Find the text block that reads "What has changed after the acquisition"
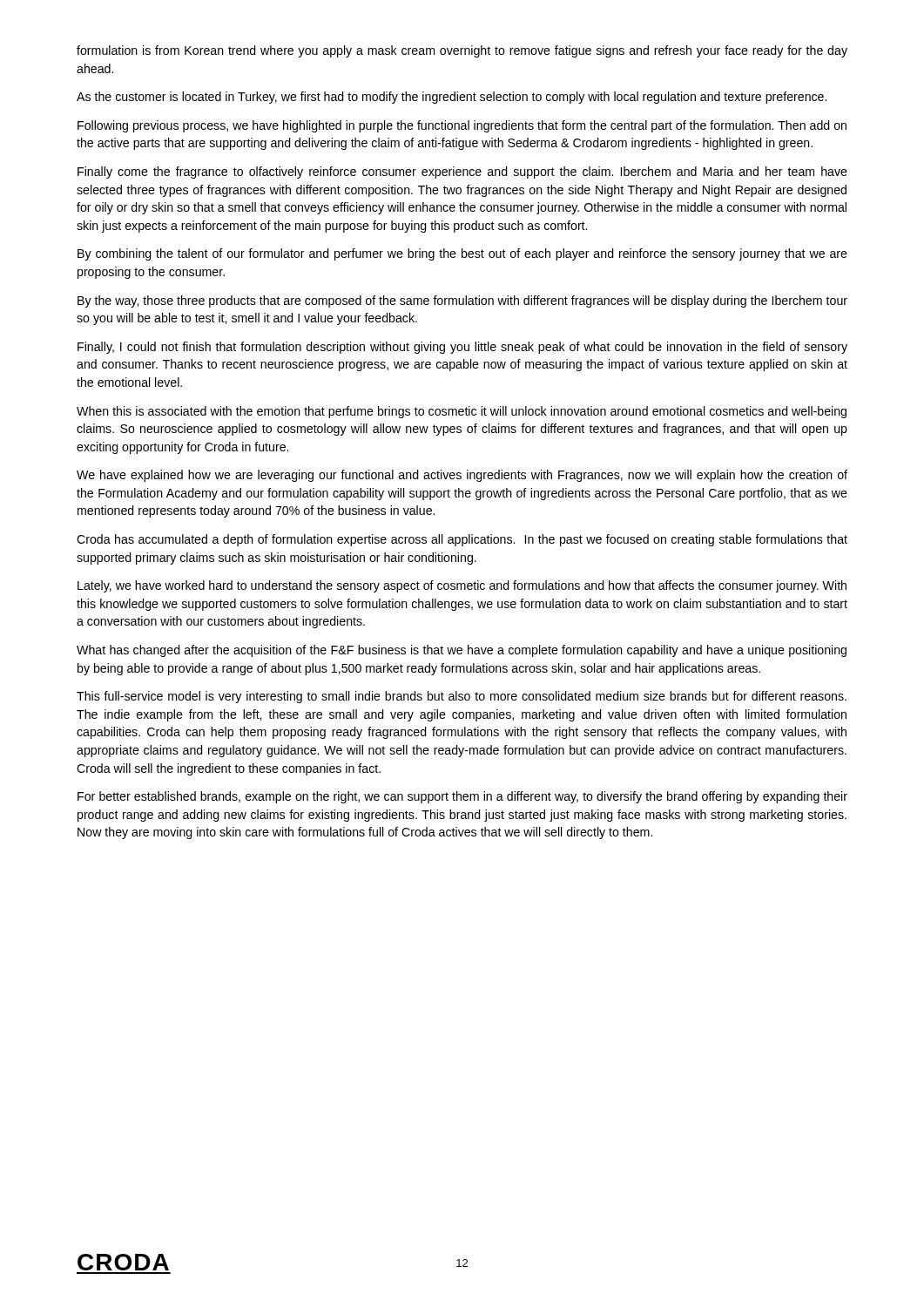Image resolution: width=924 pixels, height=1307 pixels. tap(462, 659)
